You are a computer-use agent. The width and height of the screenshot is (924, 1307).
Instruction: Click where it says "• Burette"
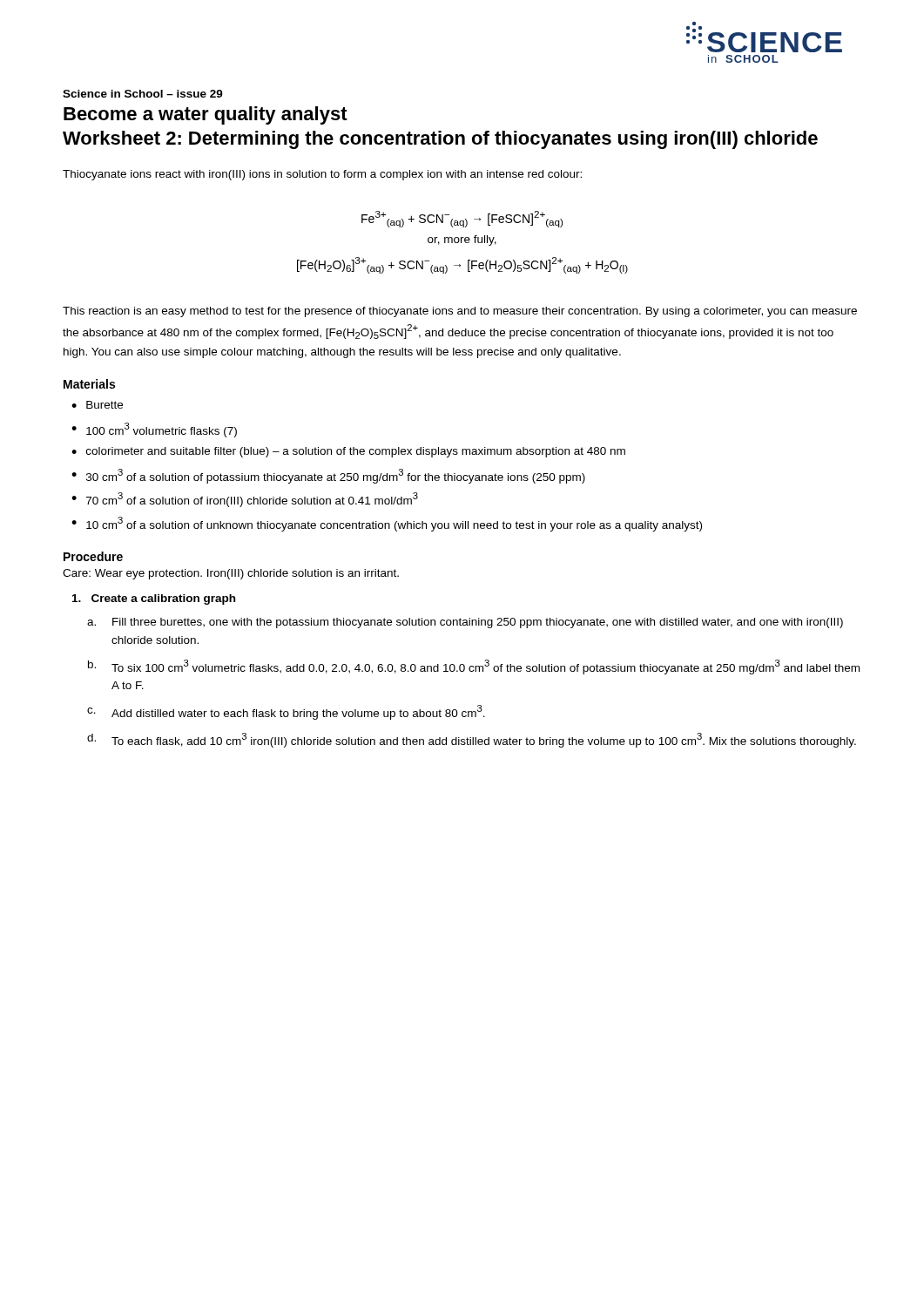[97, 405]
